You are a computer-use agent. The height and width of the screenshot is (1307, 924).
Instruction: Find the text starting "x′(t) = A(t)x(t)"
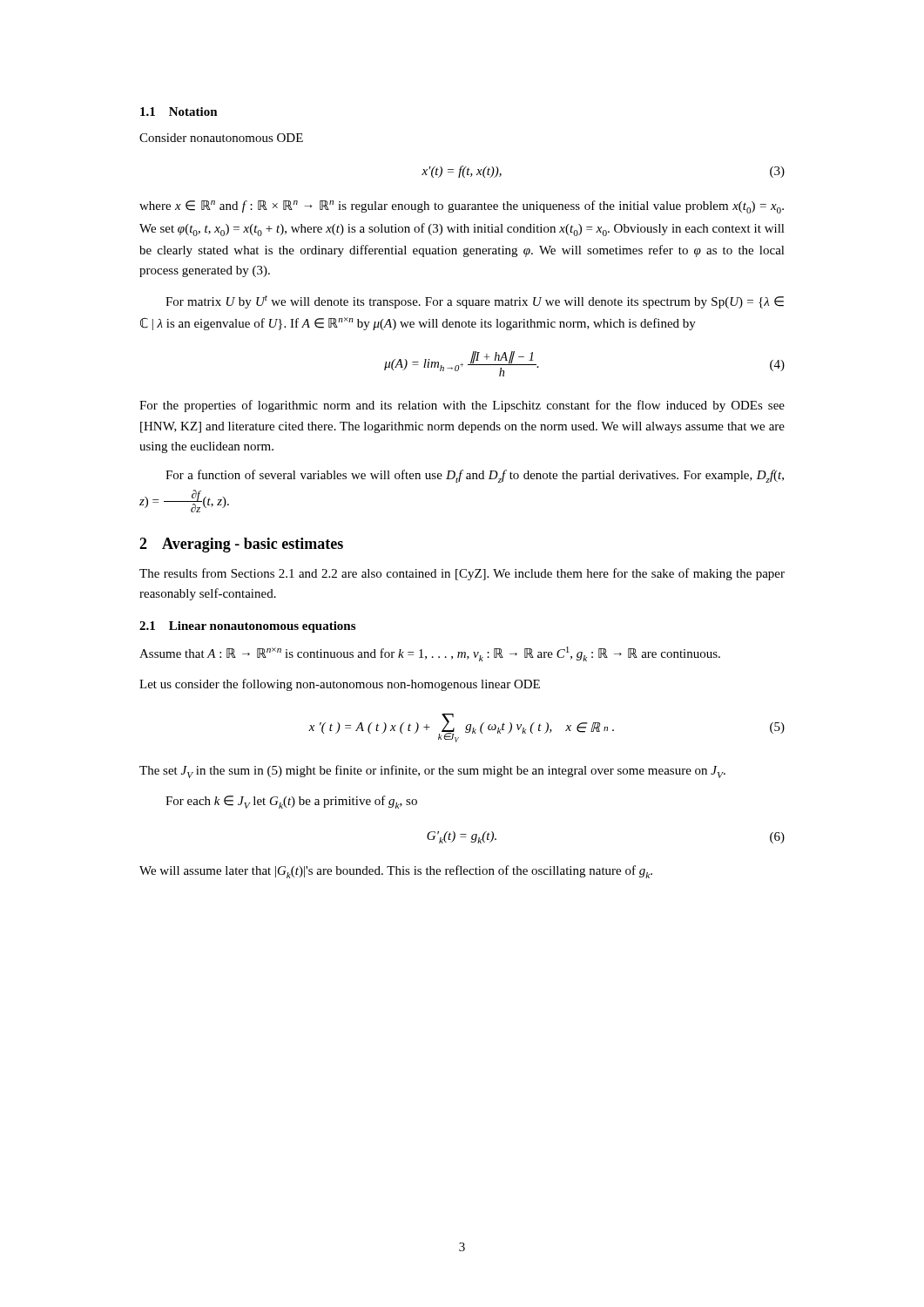pos(547,728)
